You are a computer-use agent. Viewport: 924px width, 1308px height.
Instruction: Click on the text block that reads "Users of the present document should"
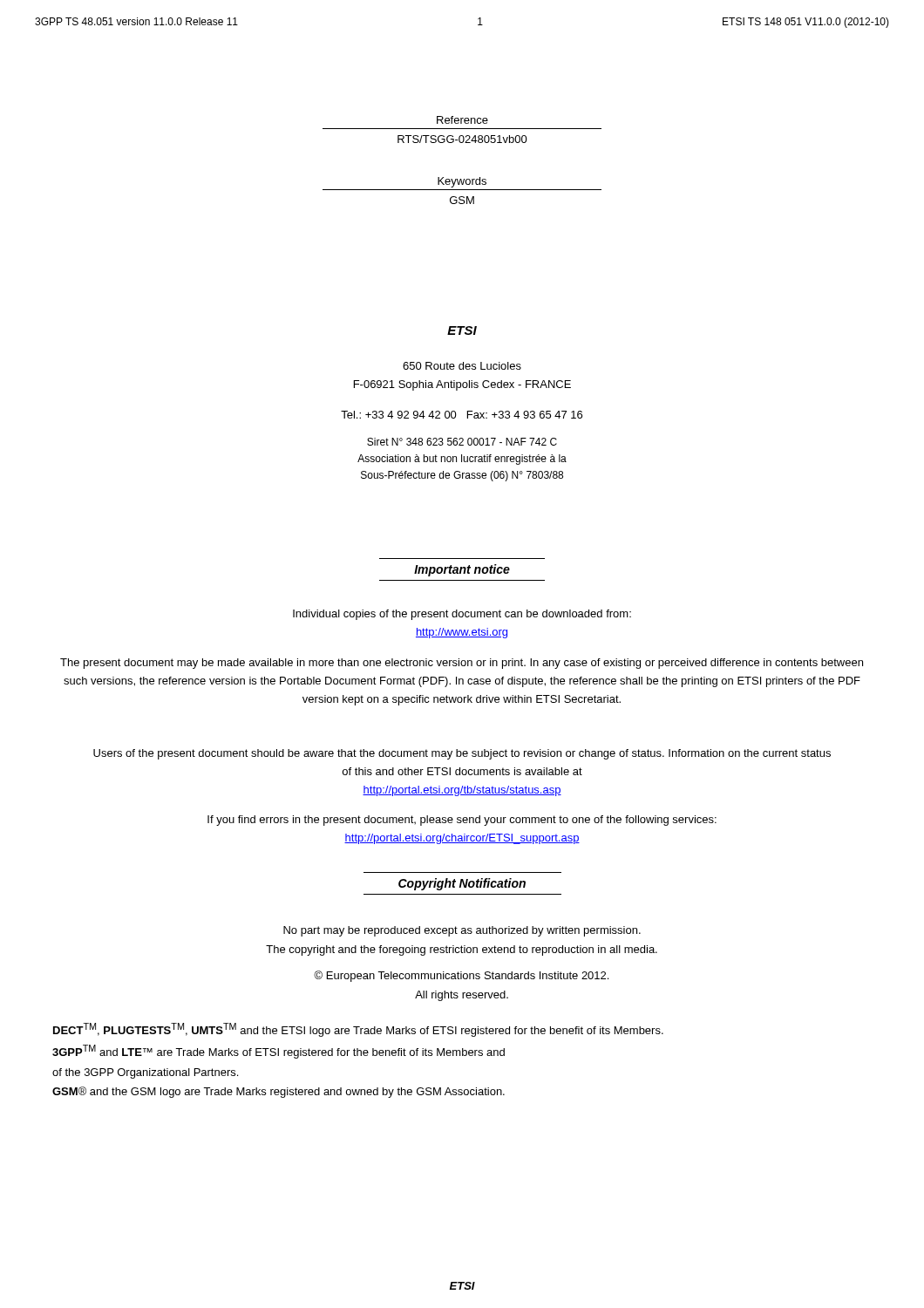tap(462, 771)
